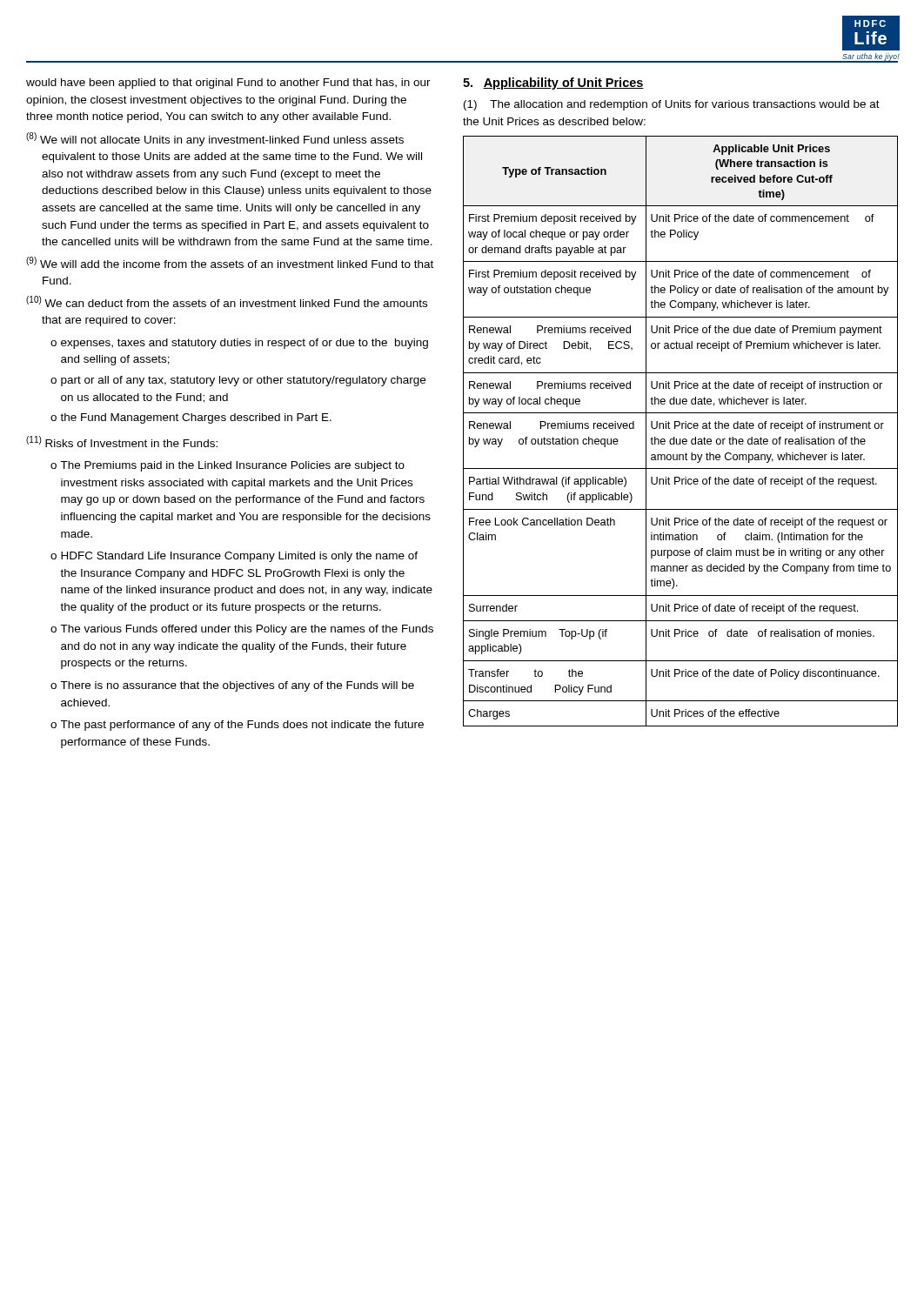Click the passage that begins "o The various Funds"
924x1305 pixels.
[244, 646]
